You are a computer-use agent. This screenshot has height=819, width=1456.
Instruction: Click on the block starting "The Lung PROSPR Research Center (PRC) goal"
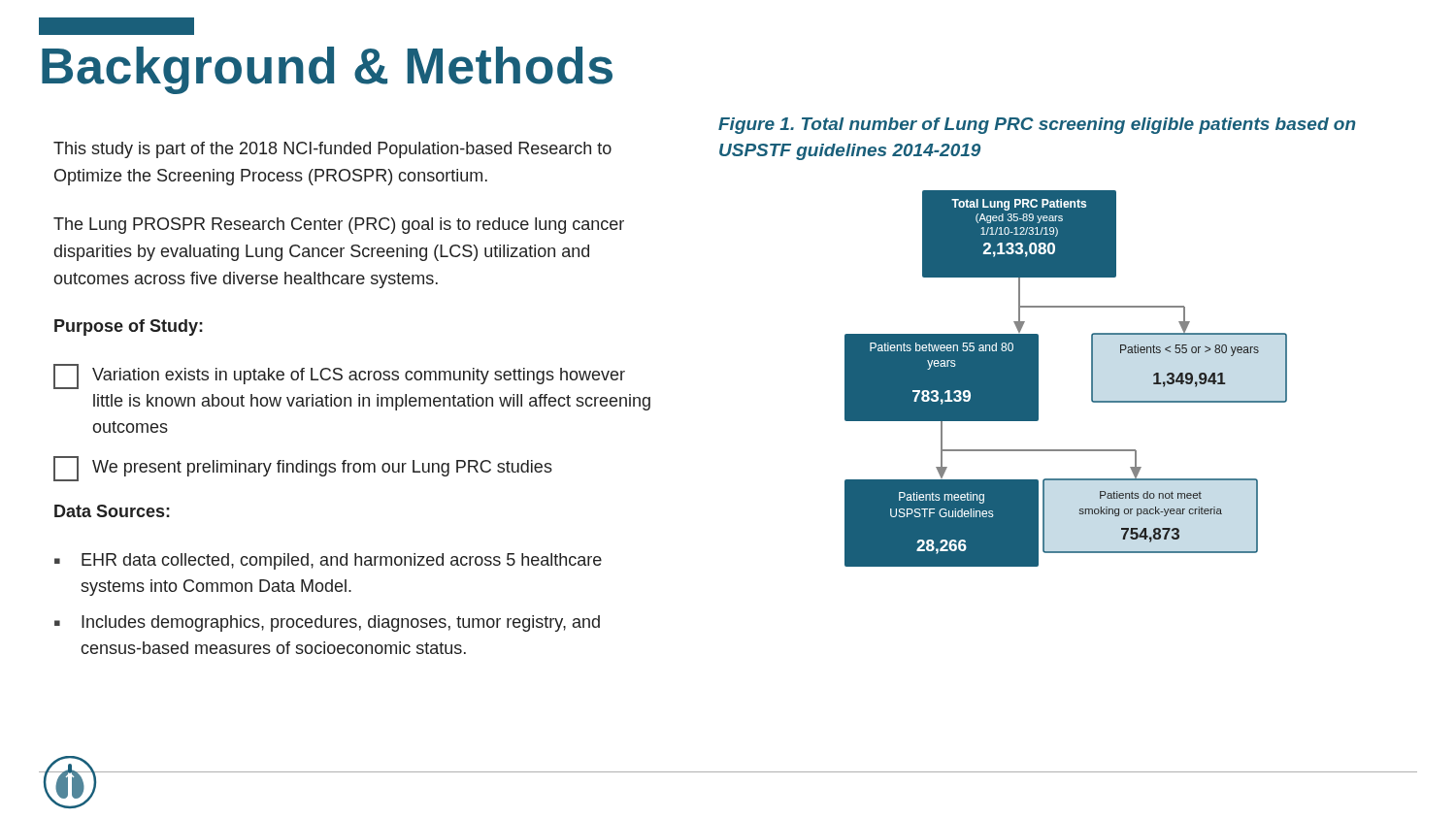coord(354,252)
